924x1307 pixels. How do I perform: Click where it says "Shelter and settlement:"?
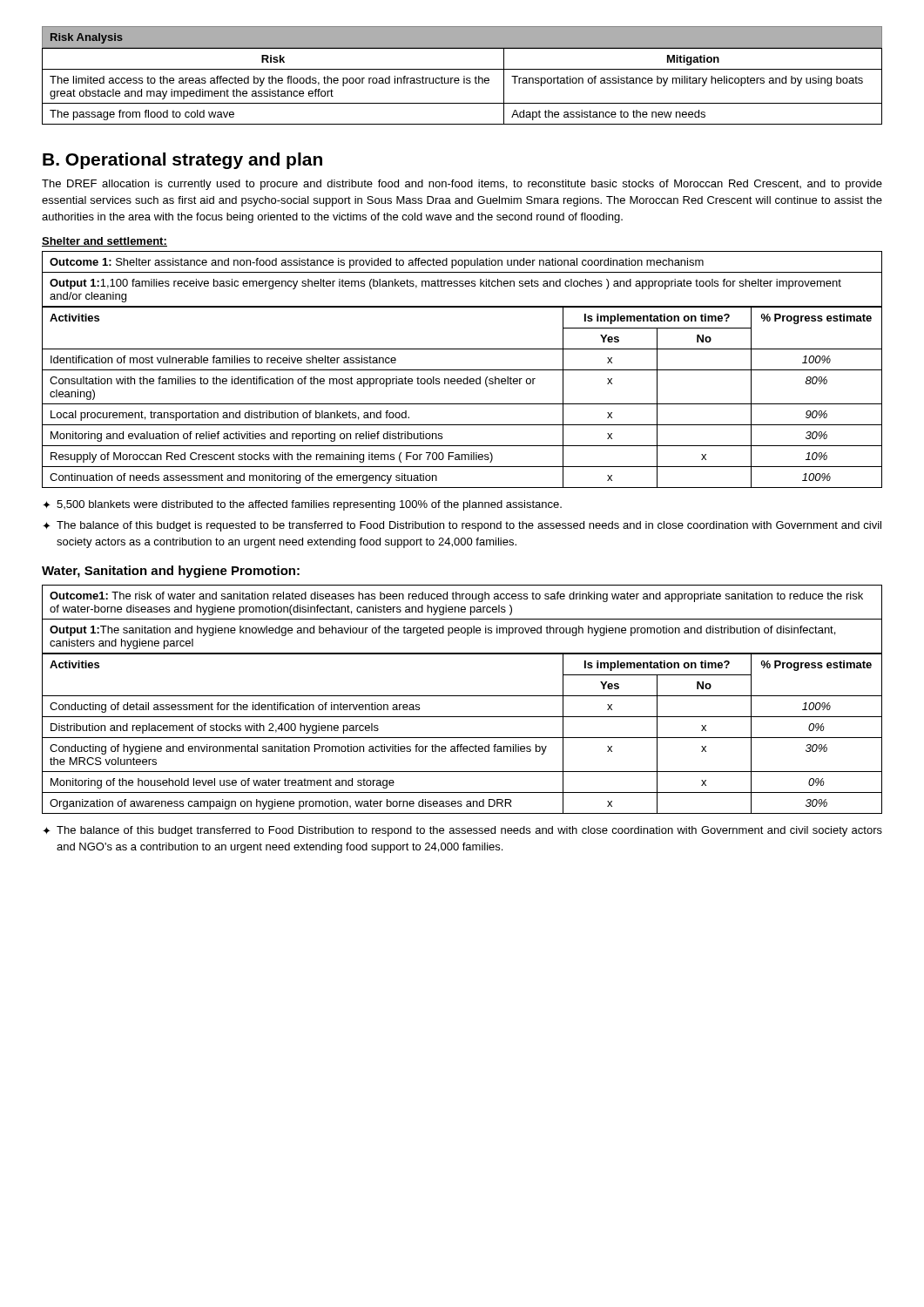tap(104, 240)
